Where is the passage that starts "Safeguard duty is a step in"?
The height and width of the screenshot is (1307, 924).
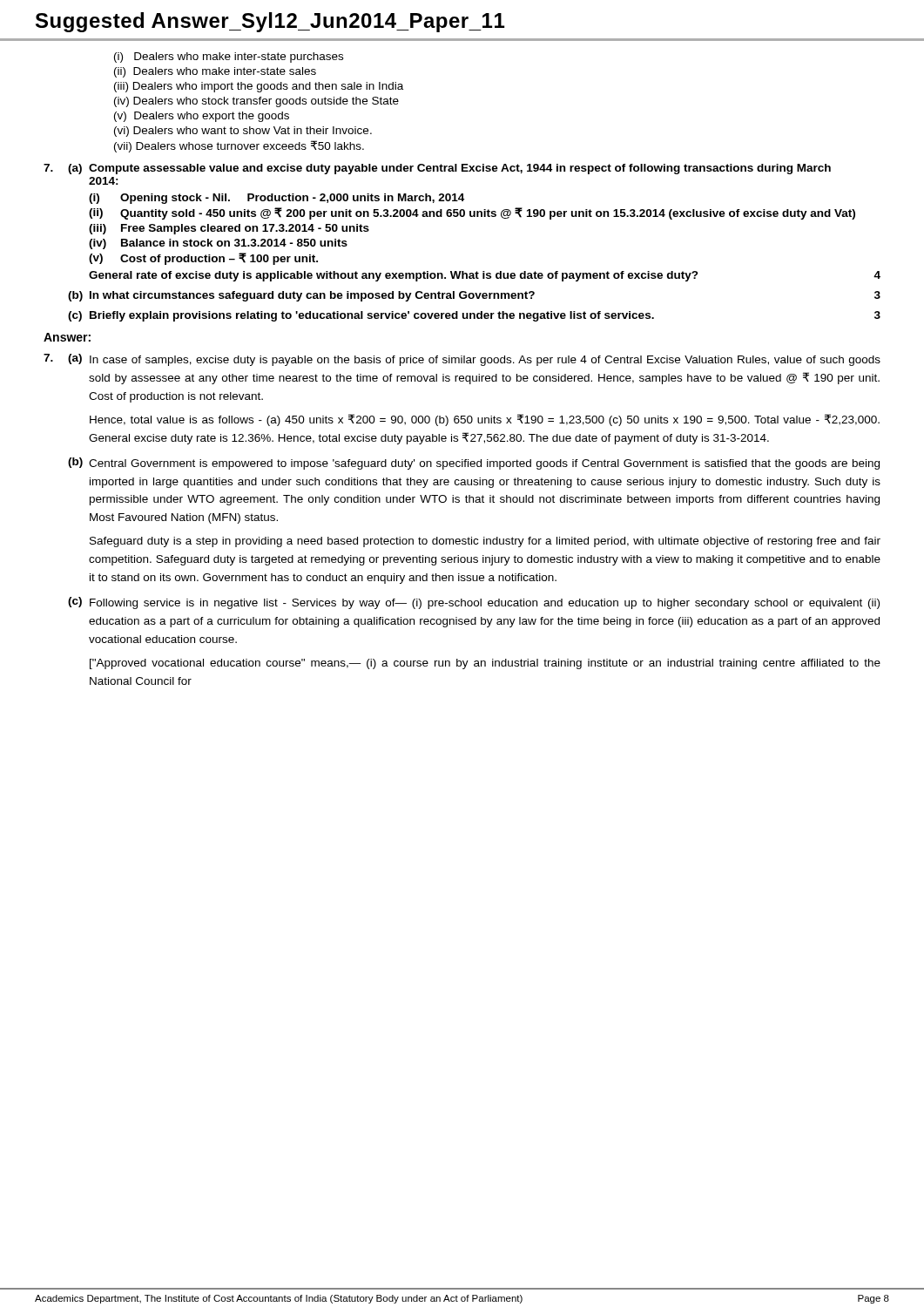(485, 559)
